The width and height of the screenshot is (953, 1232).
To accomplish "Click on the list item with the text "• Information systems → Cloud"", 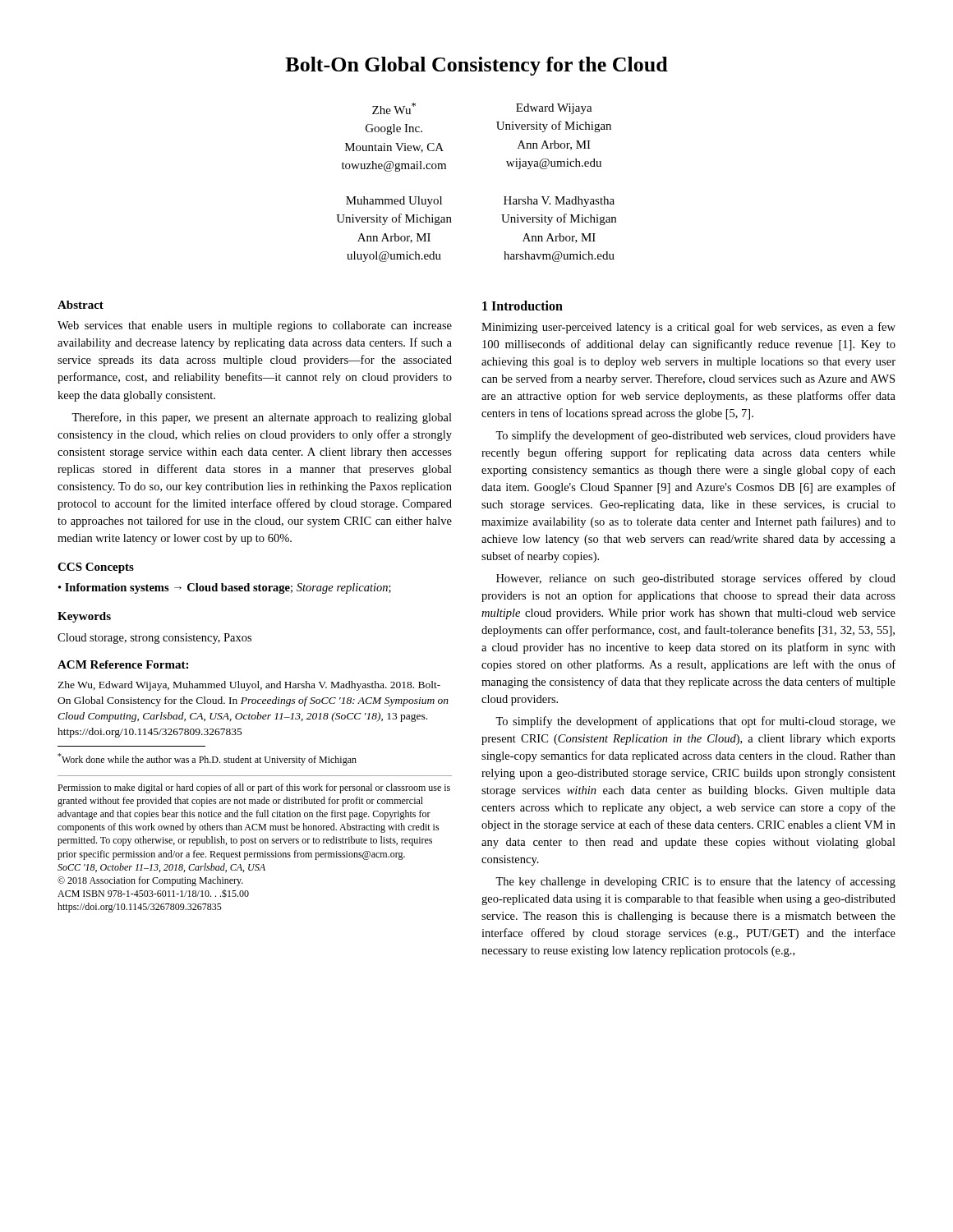I will tap(224, 588).
